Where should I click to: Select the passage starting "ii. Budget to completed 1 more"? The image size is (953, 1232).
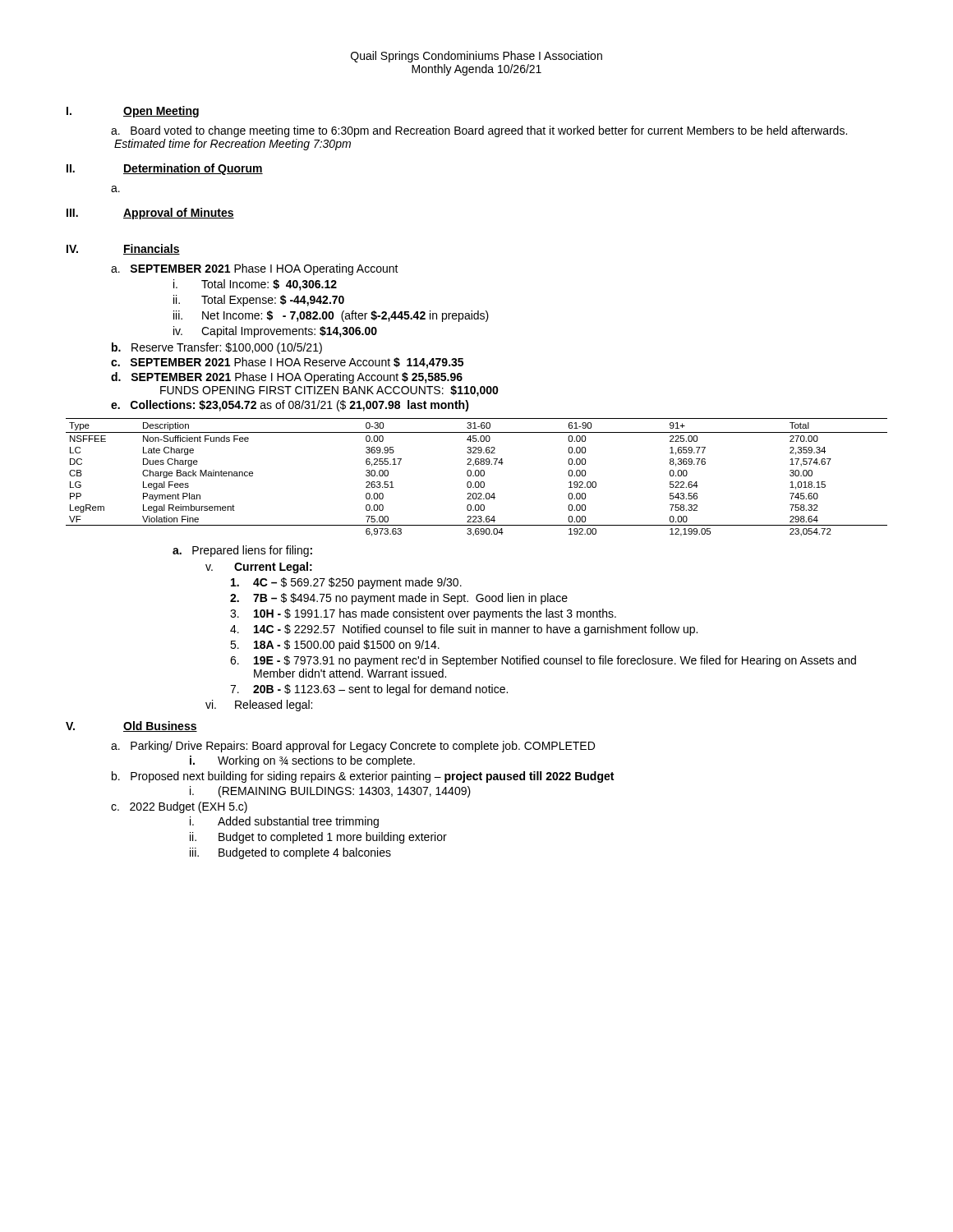(318, 838)
